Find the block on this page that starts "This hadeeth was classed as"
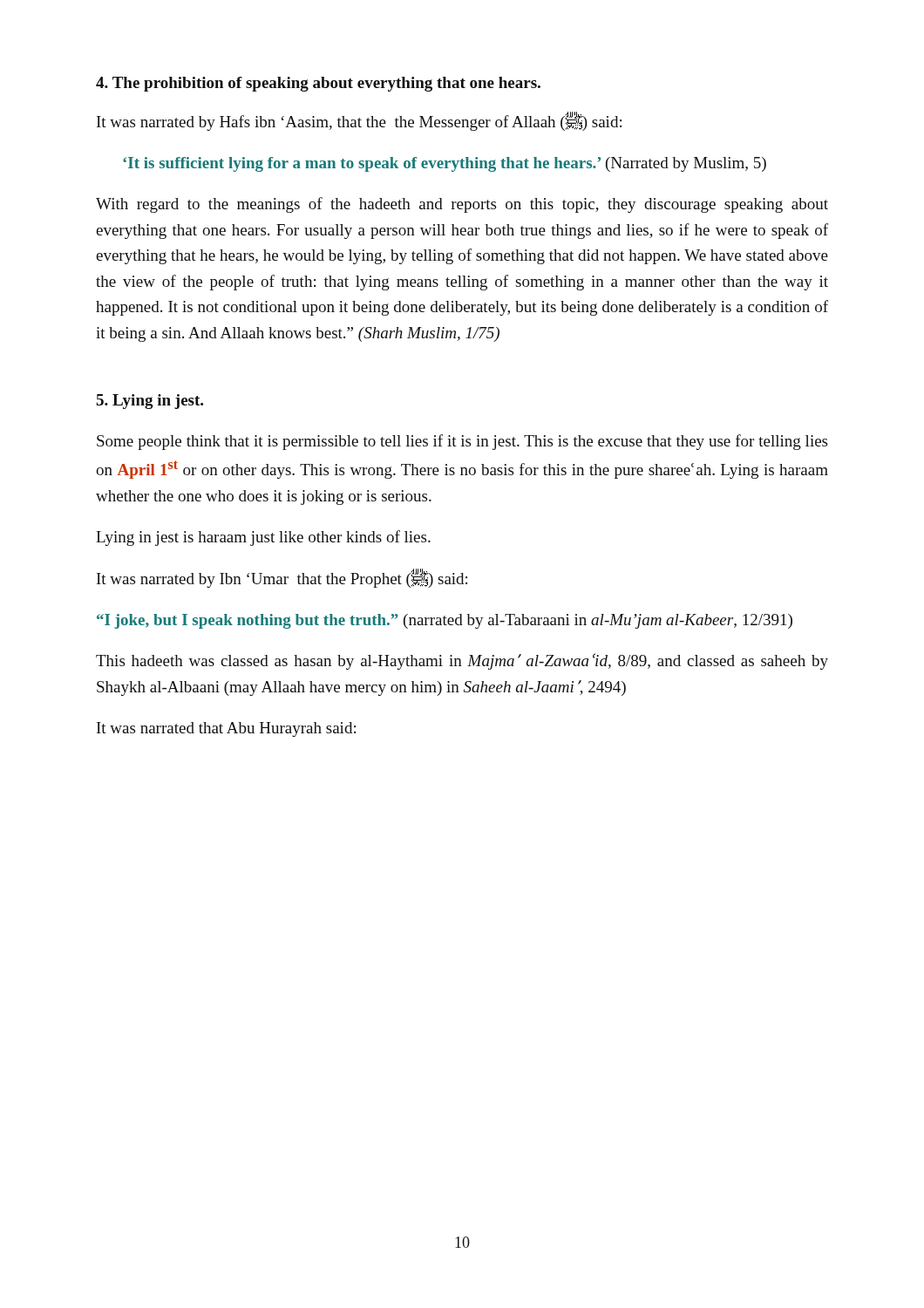The height and width of the screenshot is (1308, 924). point(462,674)
